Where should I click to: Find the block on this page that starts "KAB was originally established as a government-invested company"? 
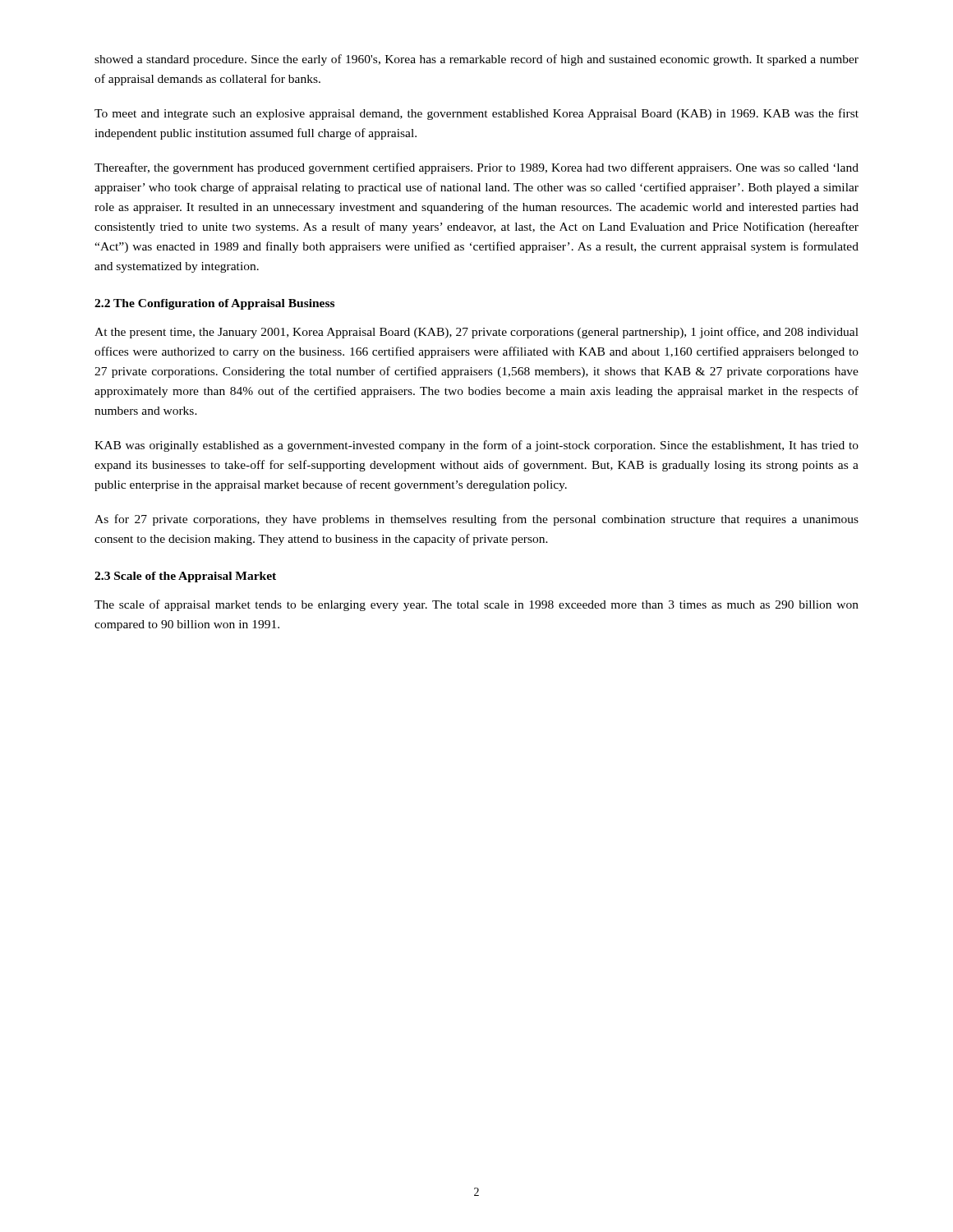tap(476, 465)
